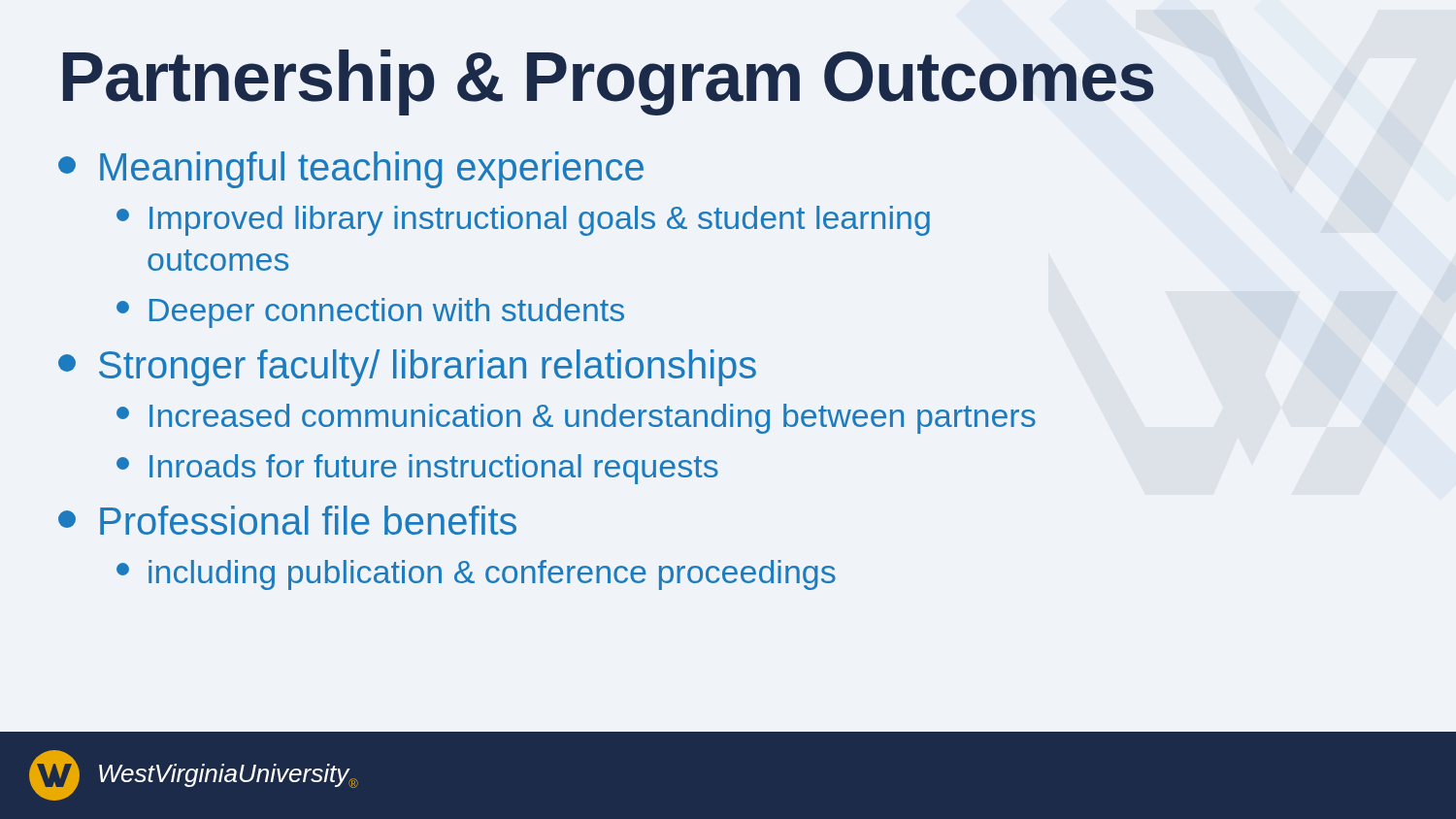Find the list item that says "Improved library instructional goals & student"

(x=757, y=238)
